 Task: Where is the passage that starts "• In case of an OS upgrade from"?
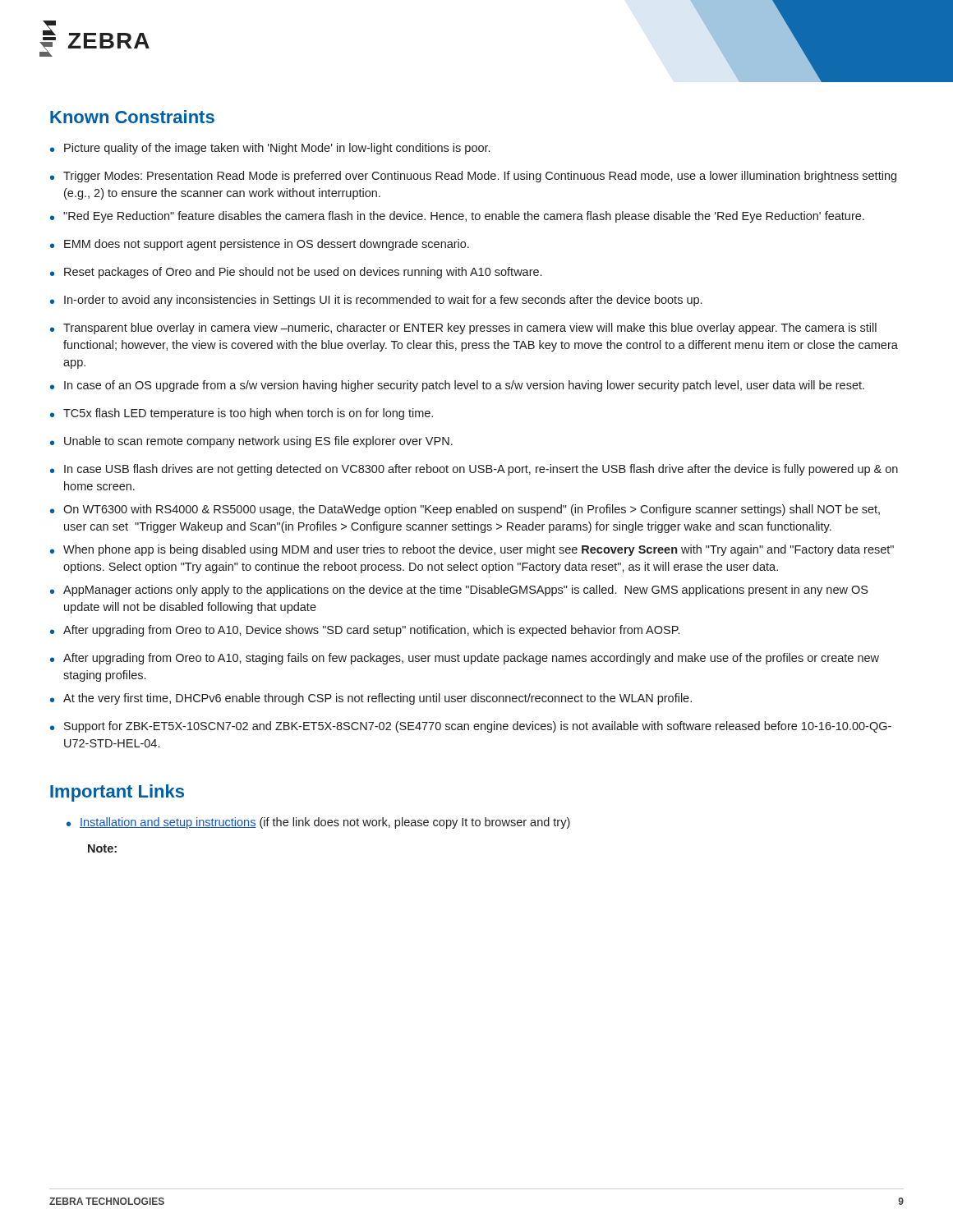point(457,388)
